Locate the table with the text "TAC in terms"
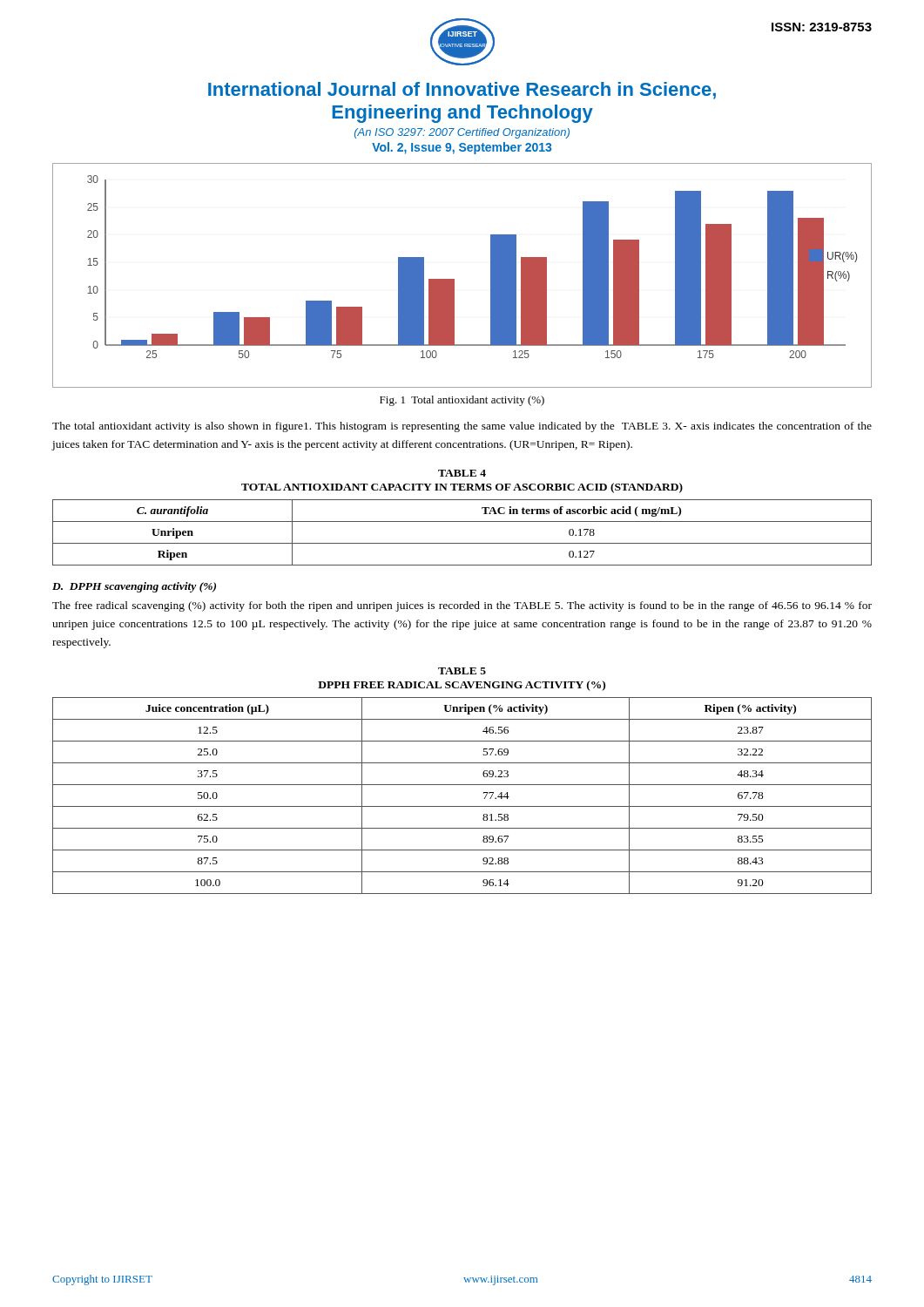 pos(462,532)
